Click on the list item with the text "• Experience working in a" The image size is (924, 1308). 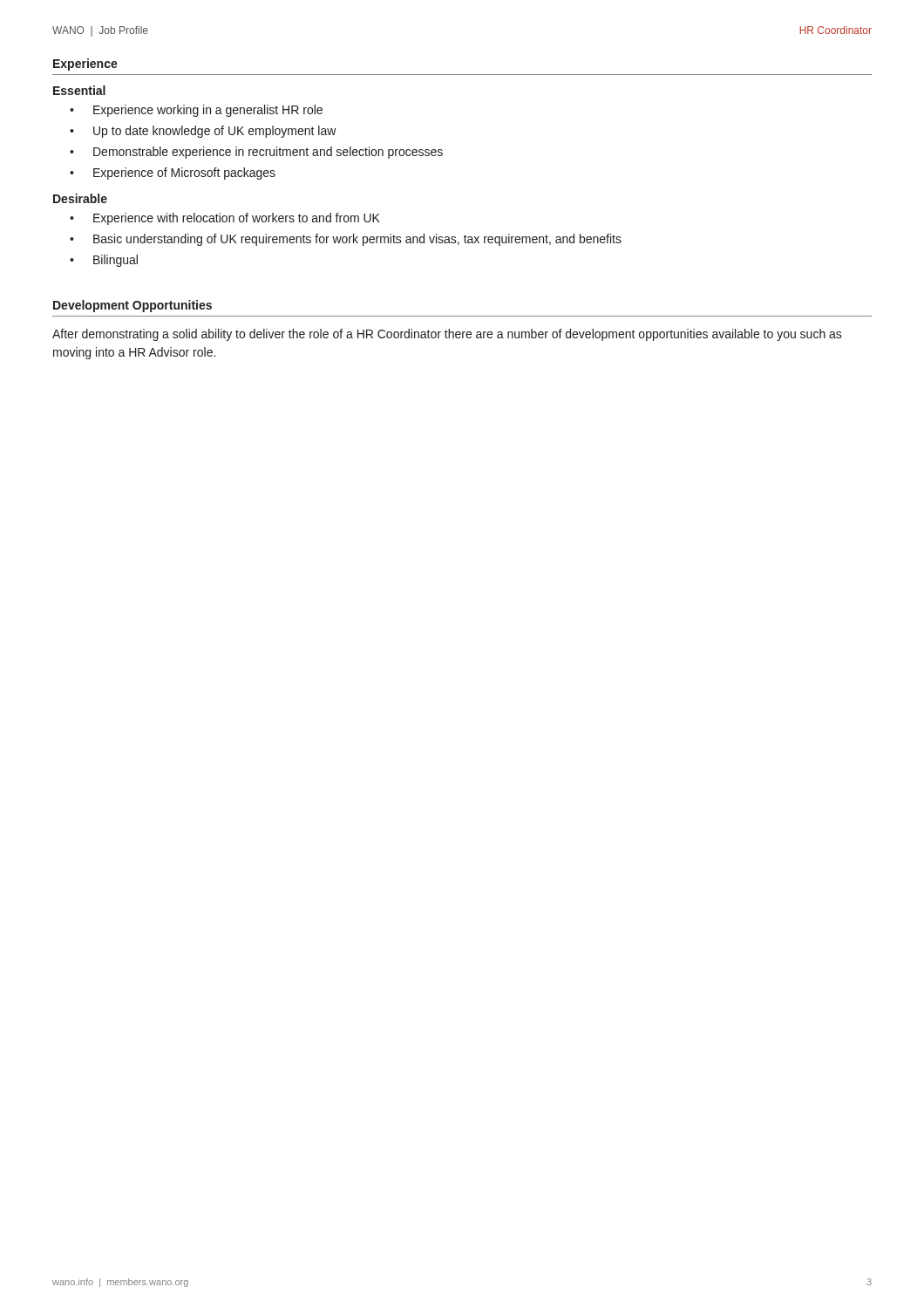coord(196,111)
